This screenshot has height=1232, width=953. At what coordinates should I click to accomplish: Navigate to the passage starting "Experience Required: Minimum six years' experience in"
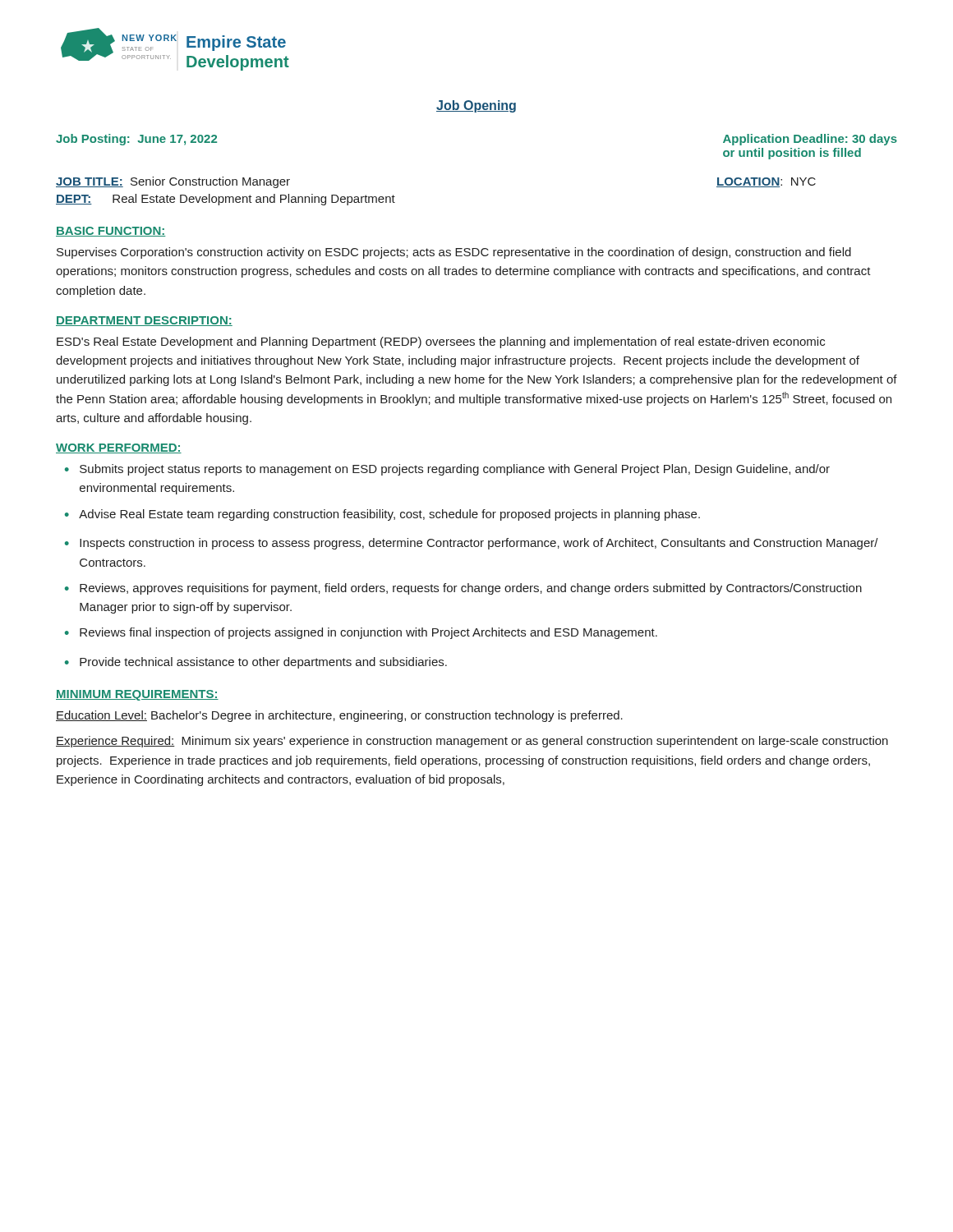472,760
